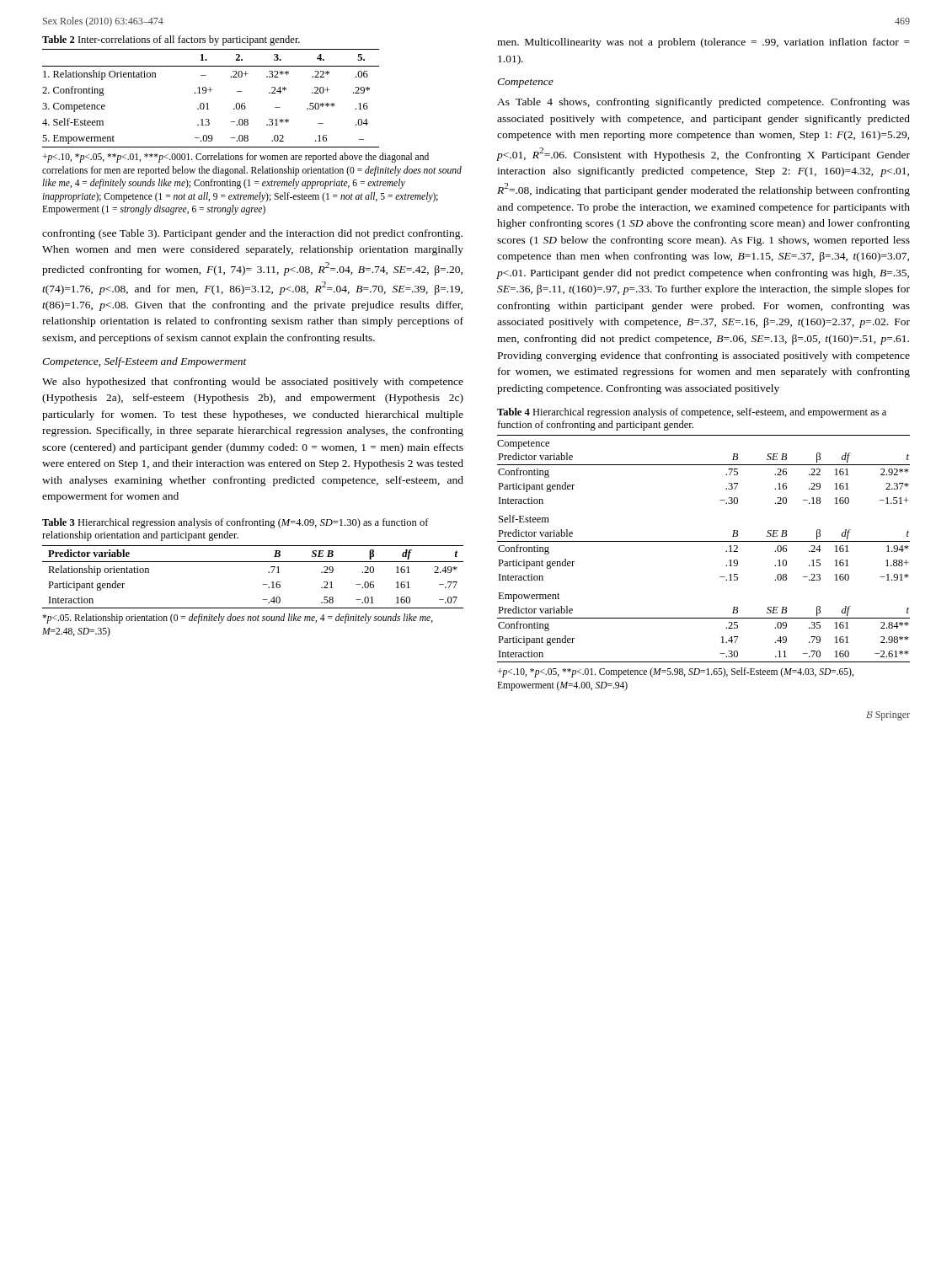
Task: Find the caption containing "Table 4 Hierarchical regression analysis of competence,"
Action: click(692, 419)
